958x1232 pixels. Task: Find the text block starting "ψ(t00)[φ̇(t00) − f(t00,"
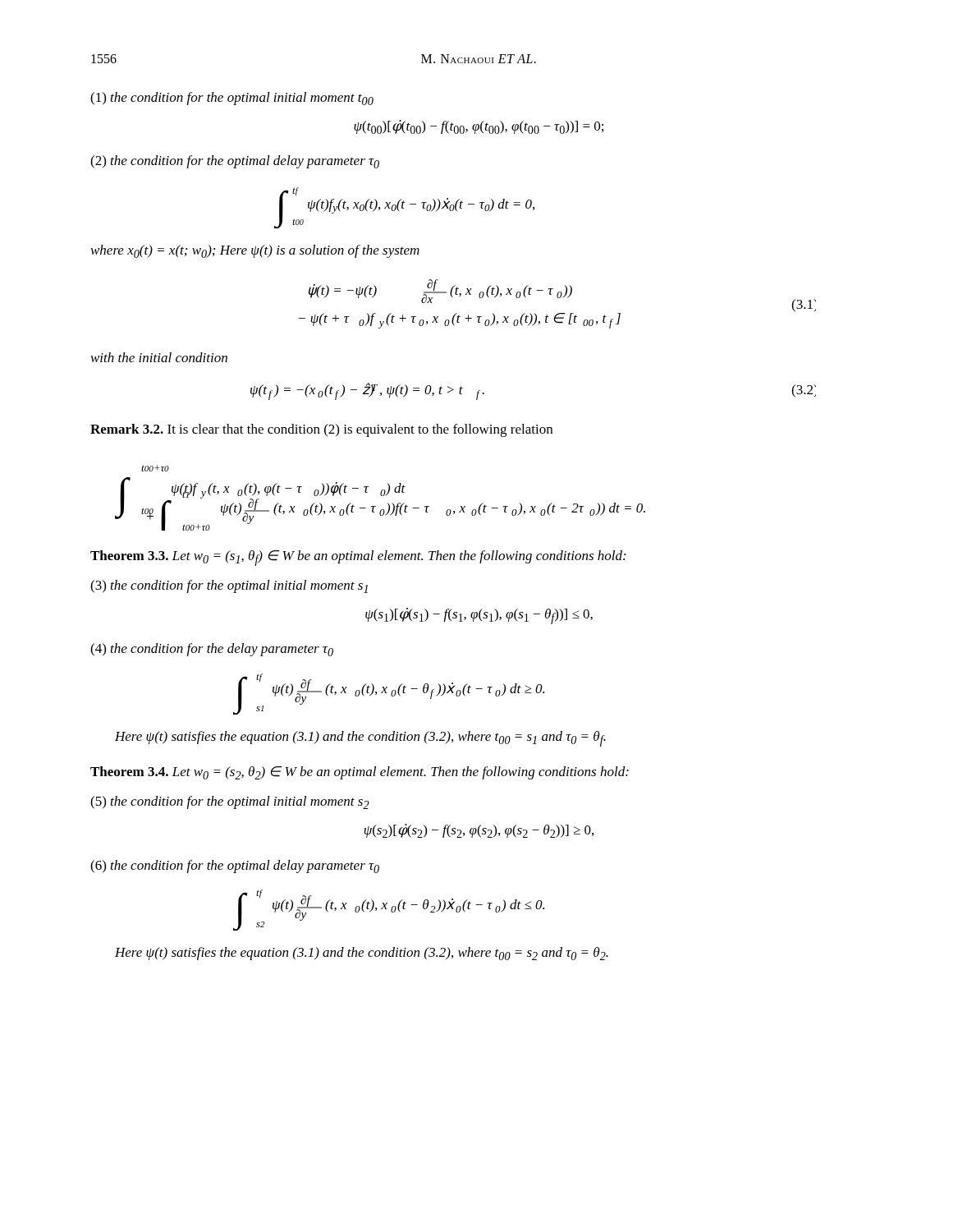(479, 127)
